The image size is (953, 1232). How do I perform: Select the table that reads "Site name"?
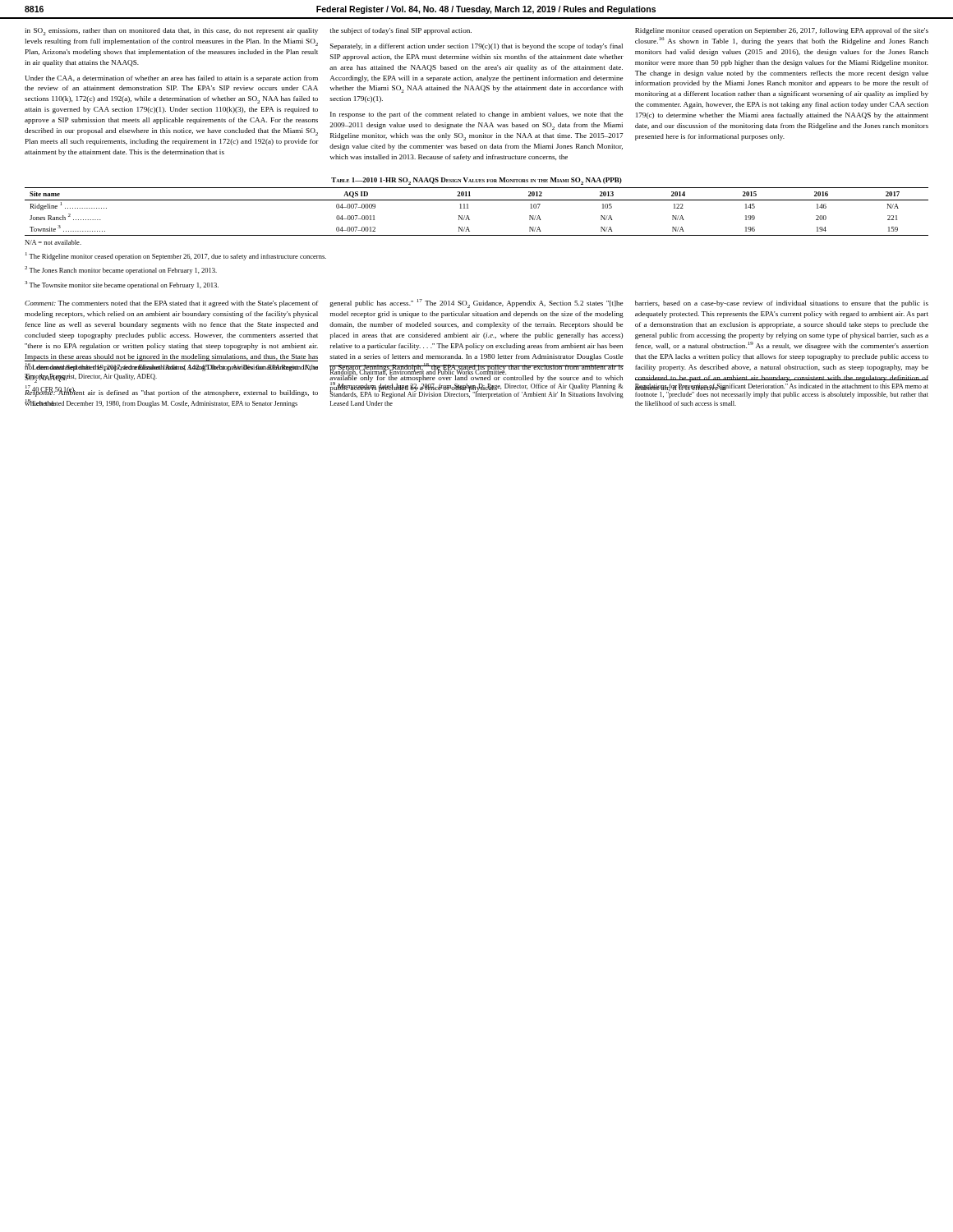[476, 211]
